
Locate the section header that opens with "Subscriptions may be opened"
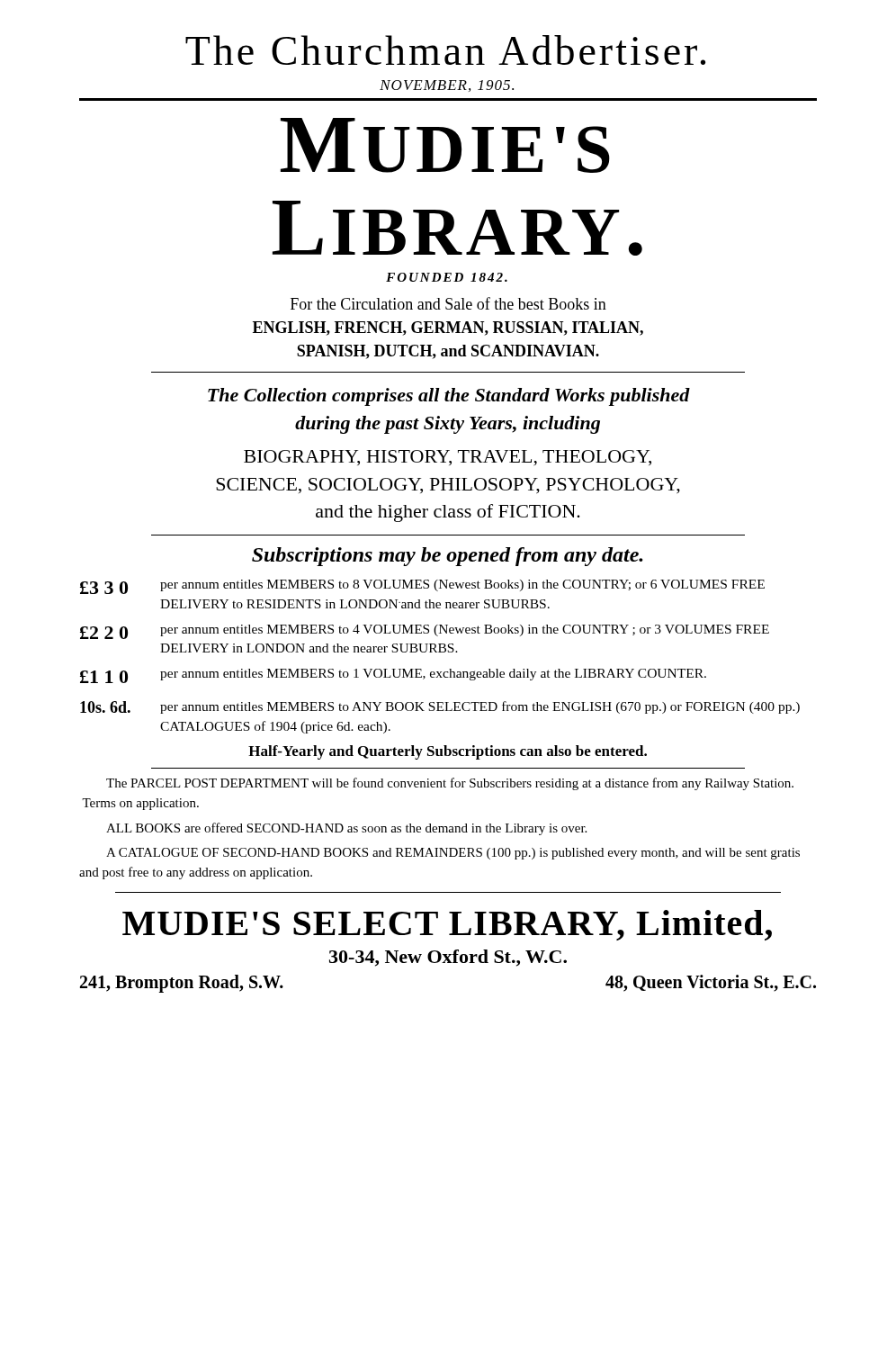pos(448,555)
